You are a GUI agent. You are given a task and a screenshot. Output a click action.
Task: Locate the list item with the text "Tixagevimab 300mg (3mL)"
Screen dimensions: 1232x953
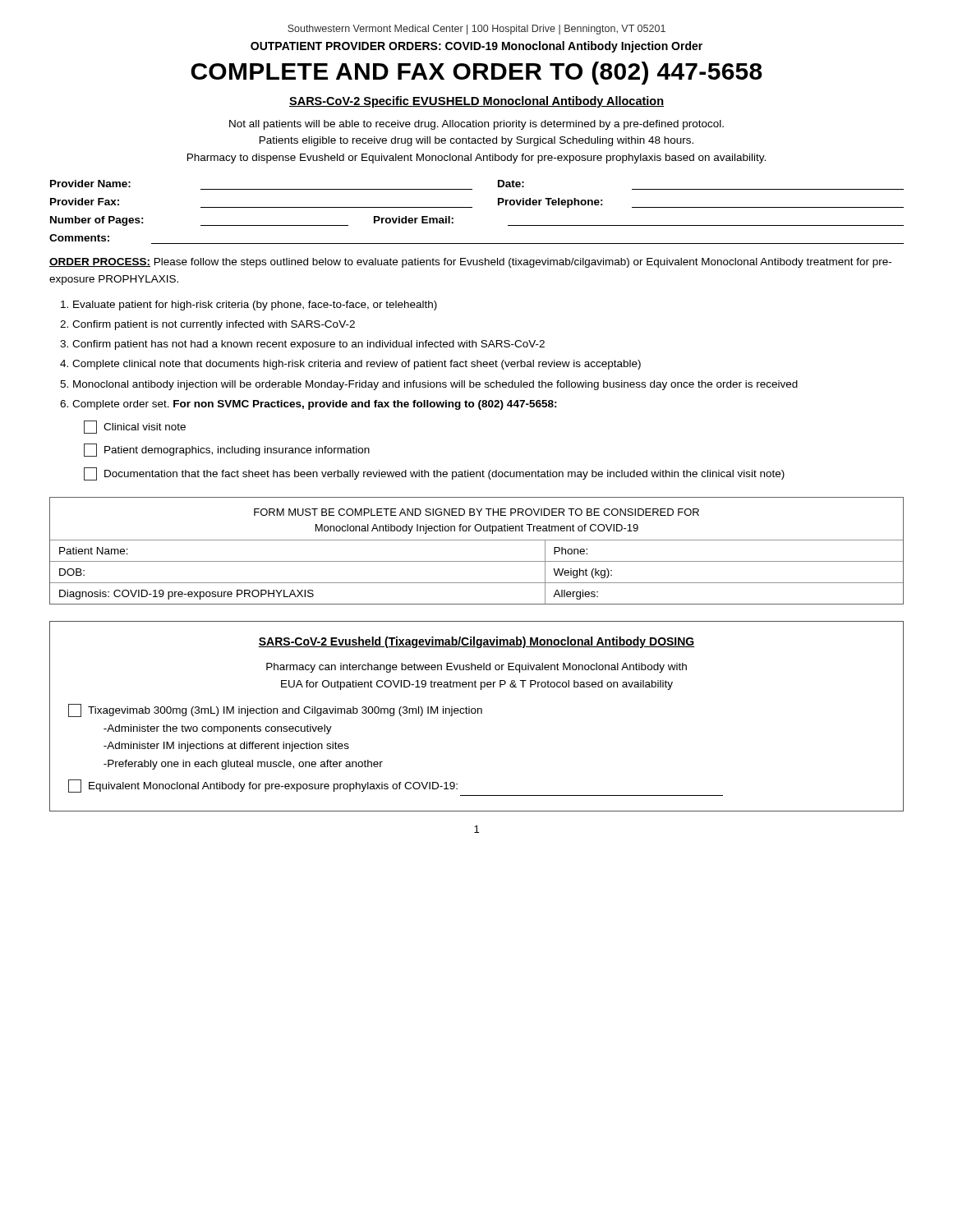275,710
